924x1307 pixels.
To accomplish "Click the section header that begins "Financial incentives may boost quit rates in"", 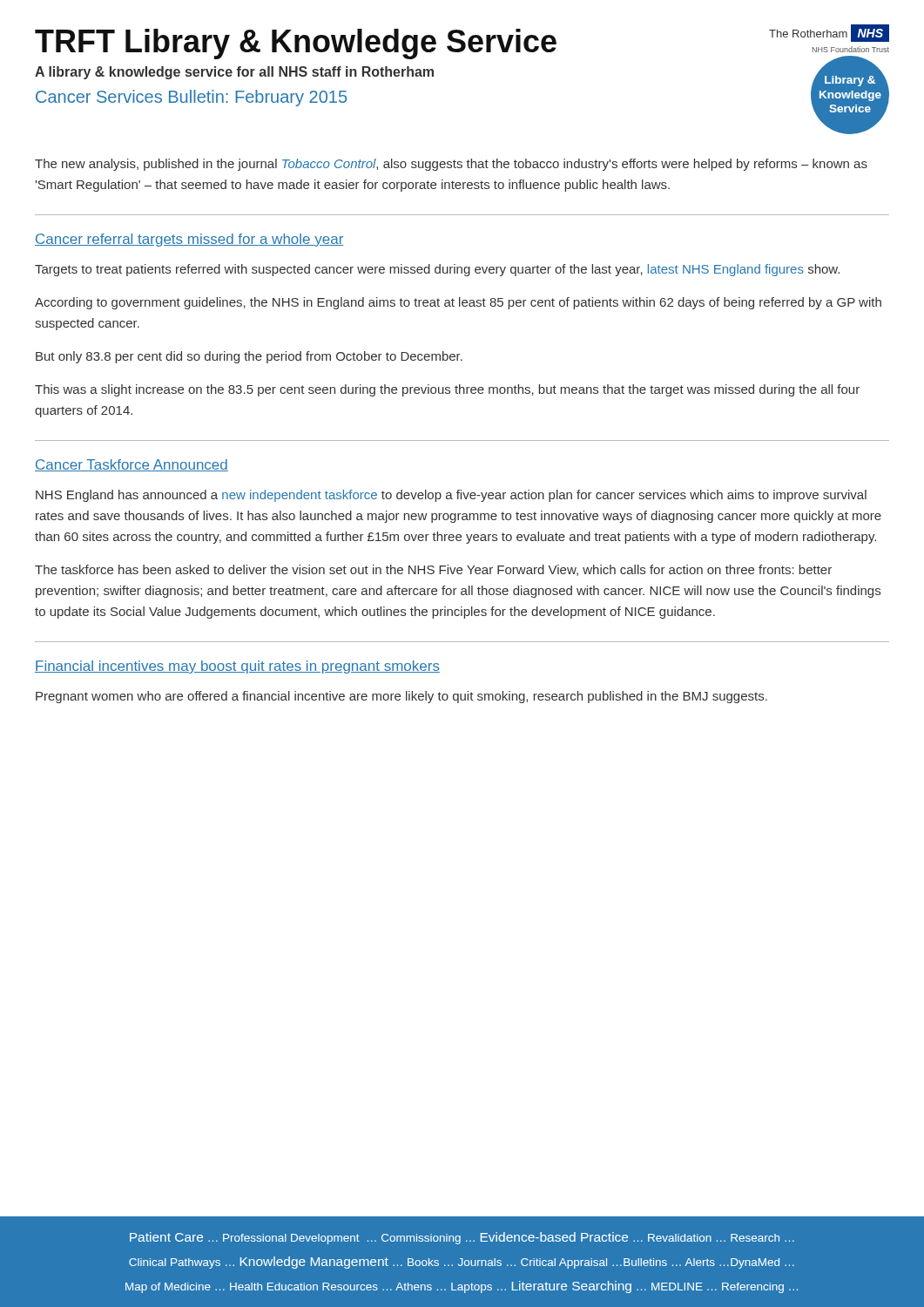I will point(237,667).
